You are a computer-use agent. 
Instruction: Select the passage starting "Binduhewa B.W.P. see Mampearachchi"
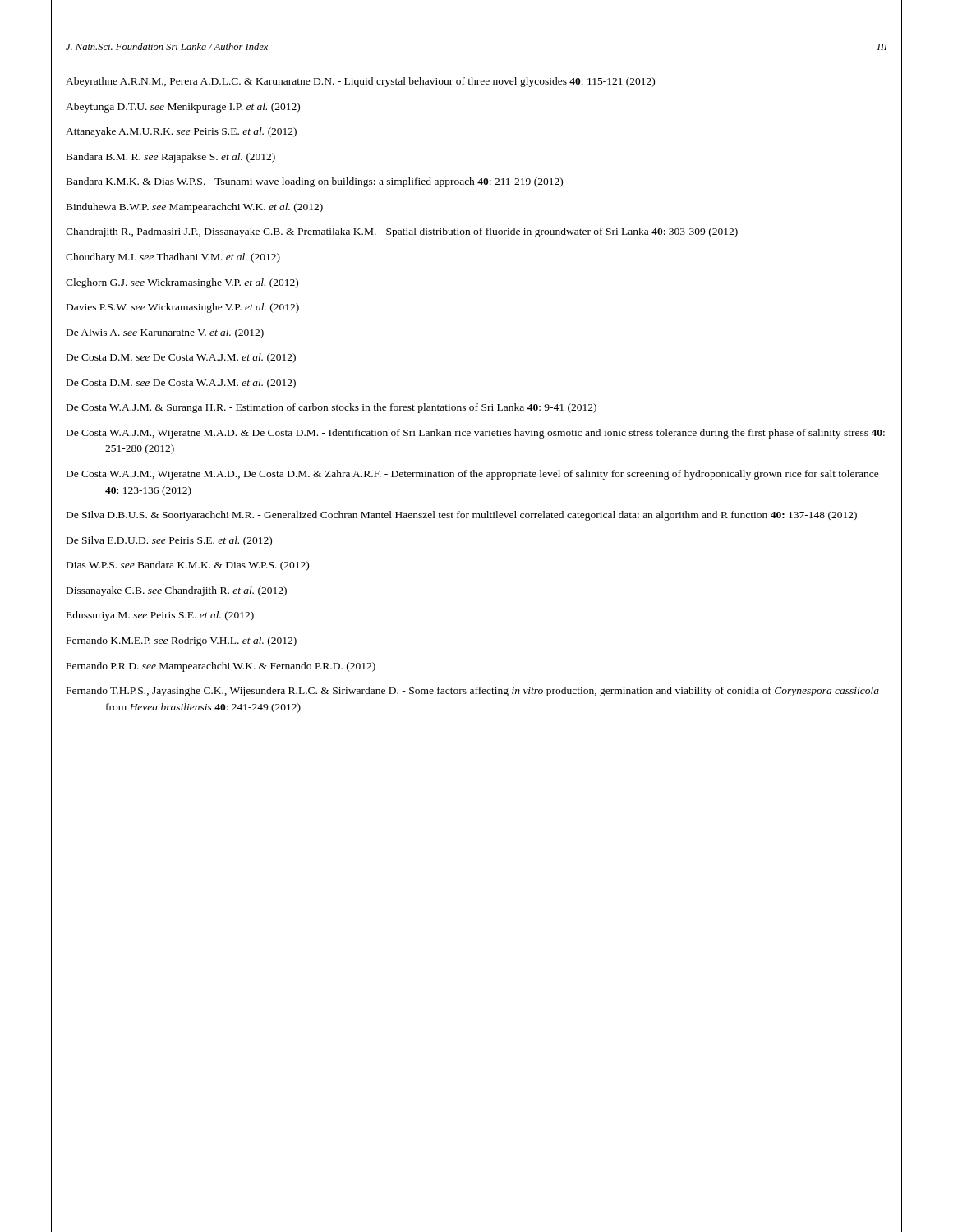[x=194, y=206]
